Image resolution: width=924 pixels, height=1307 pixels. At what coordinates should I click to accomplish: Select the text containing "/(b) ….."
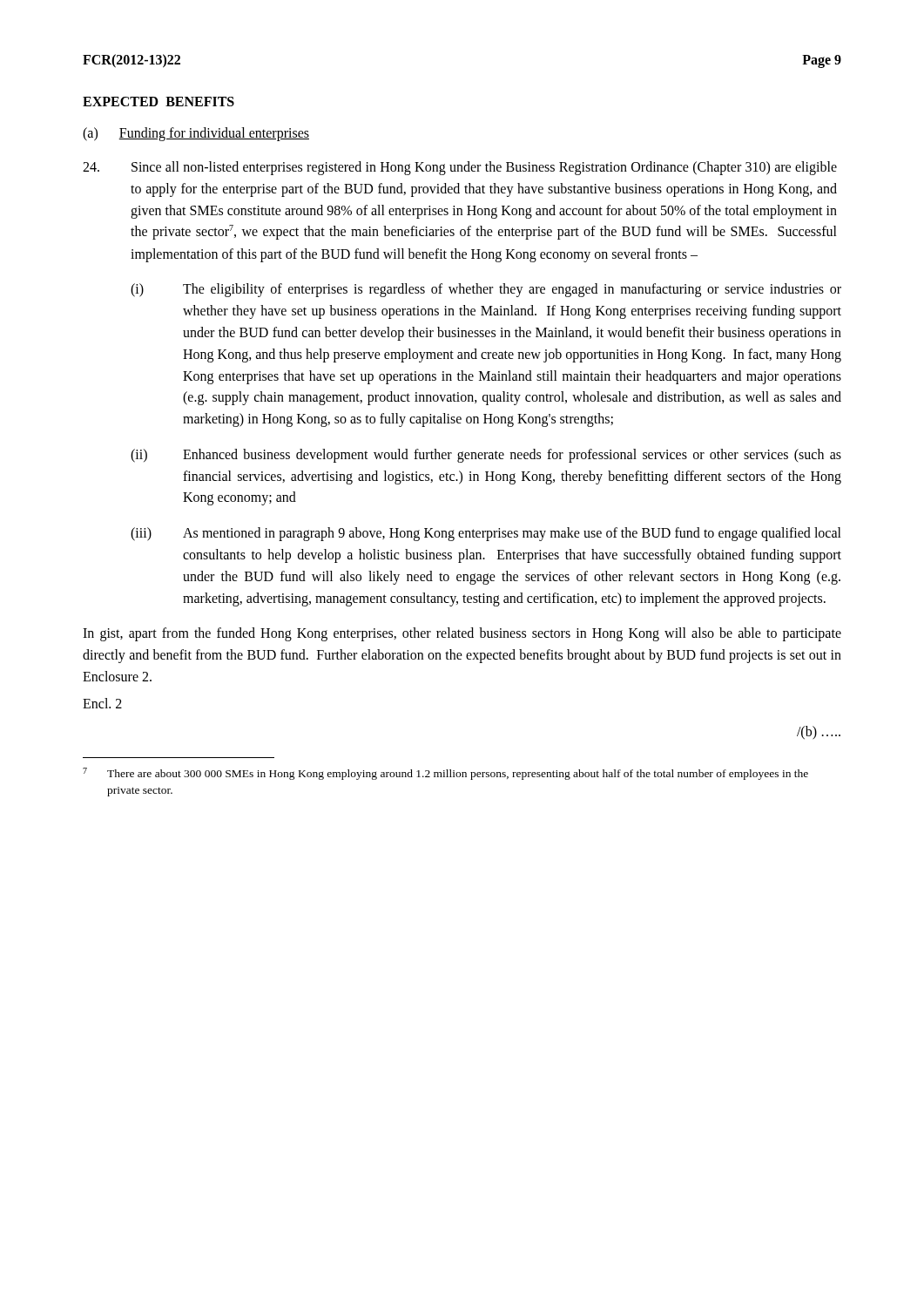pos(819,731)
